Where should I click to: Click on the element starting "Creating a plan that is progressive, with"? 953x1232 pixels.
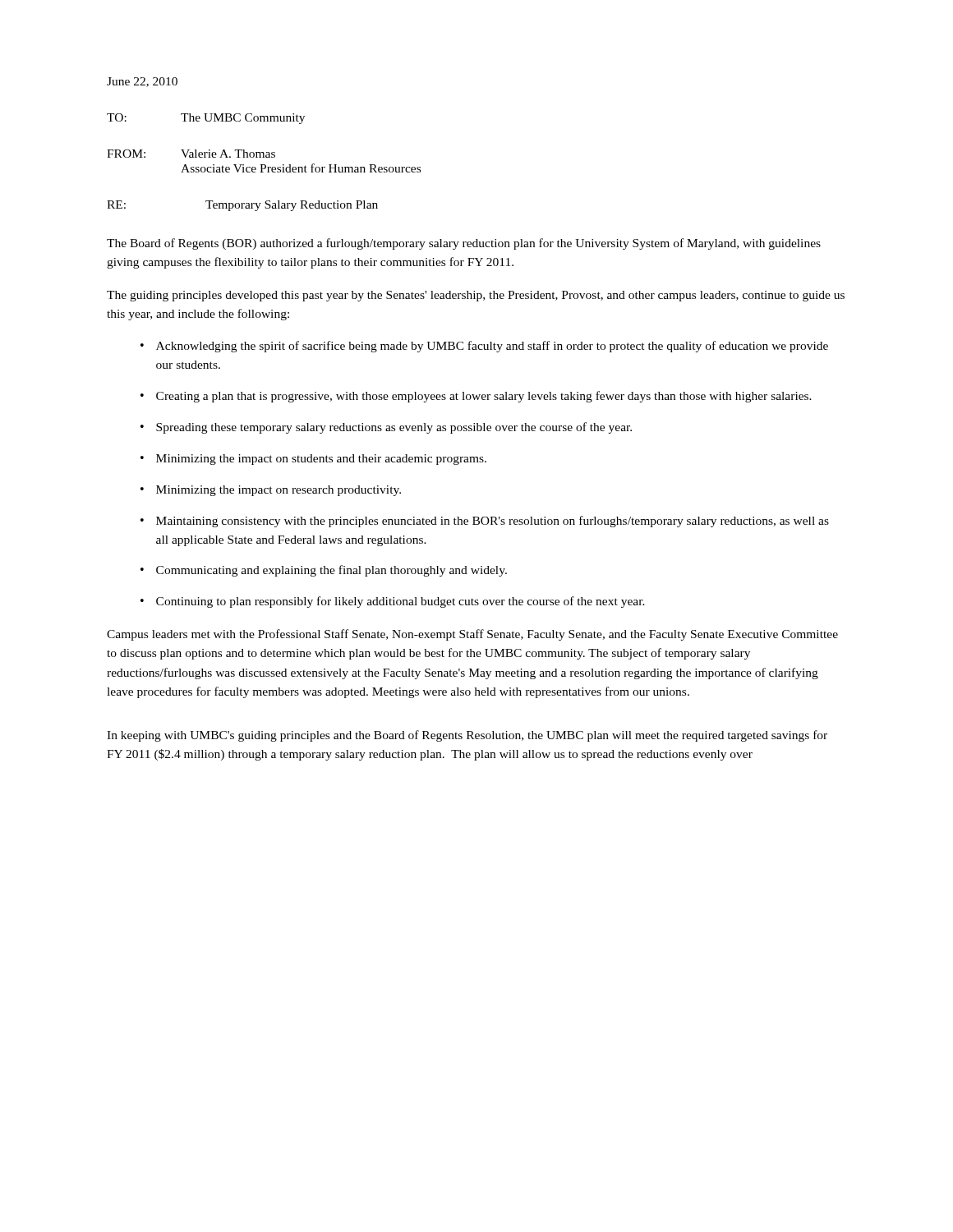click(501, 395)
